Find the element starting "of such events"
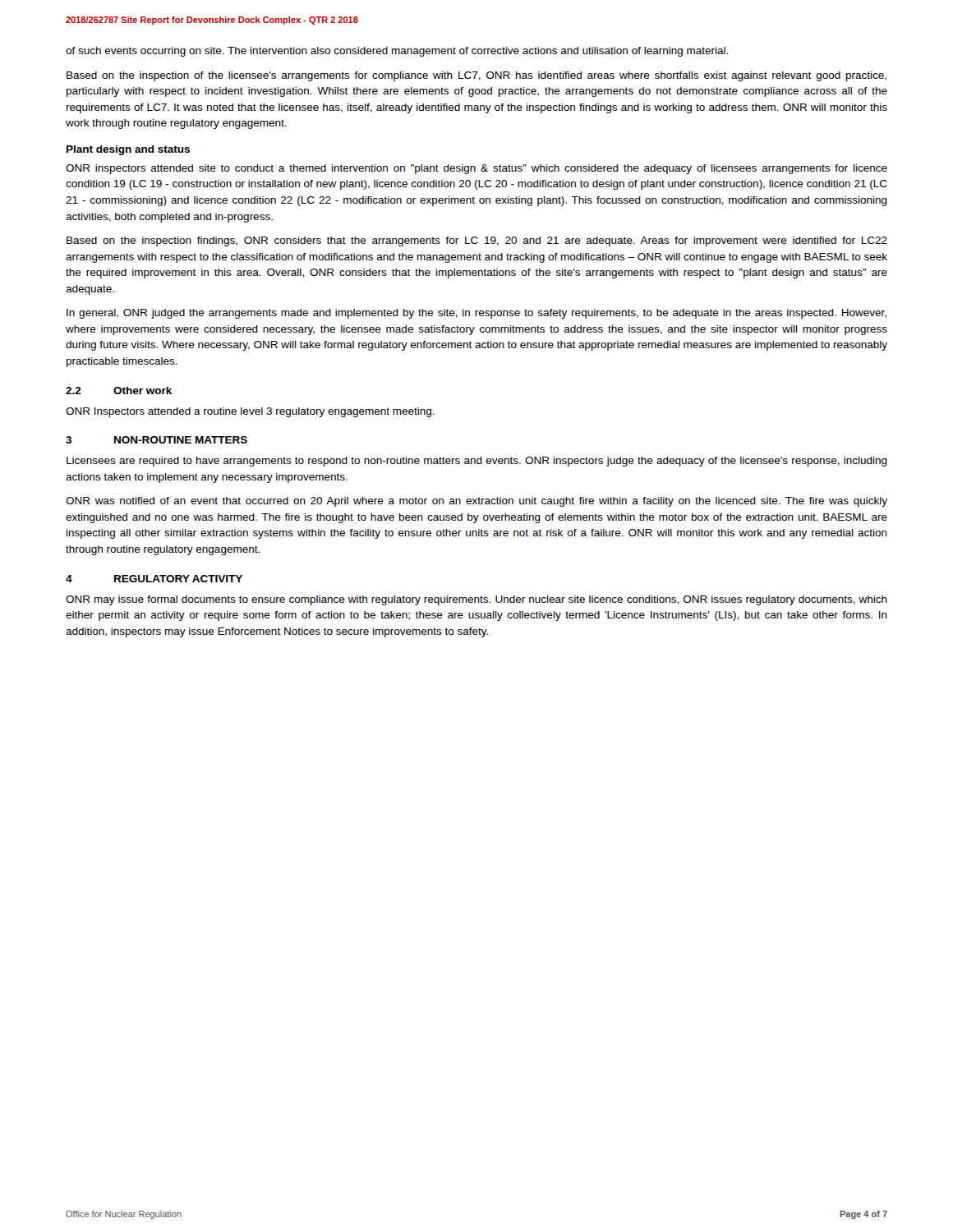 tap(476, 87)
